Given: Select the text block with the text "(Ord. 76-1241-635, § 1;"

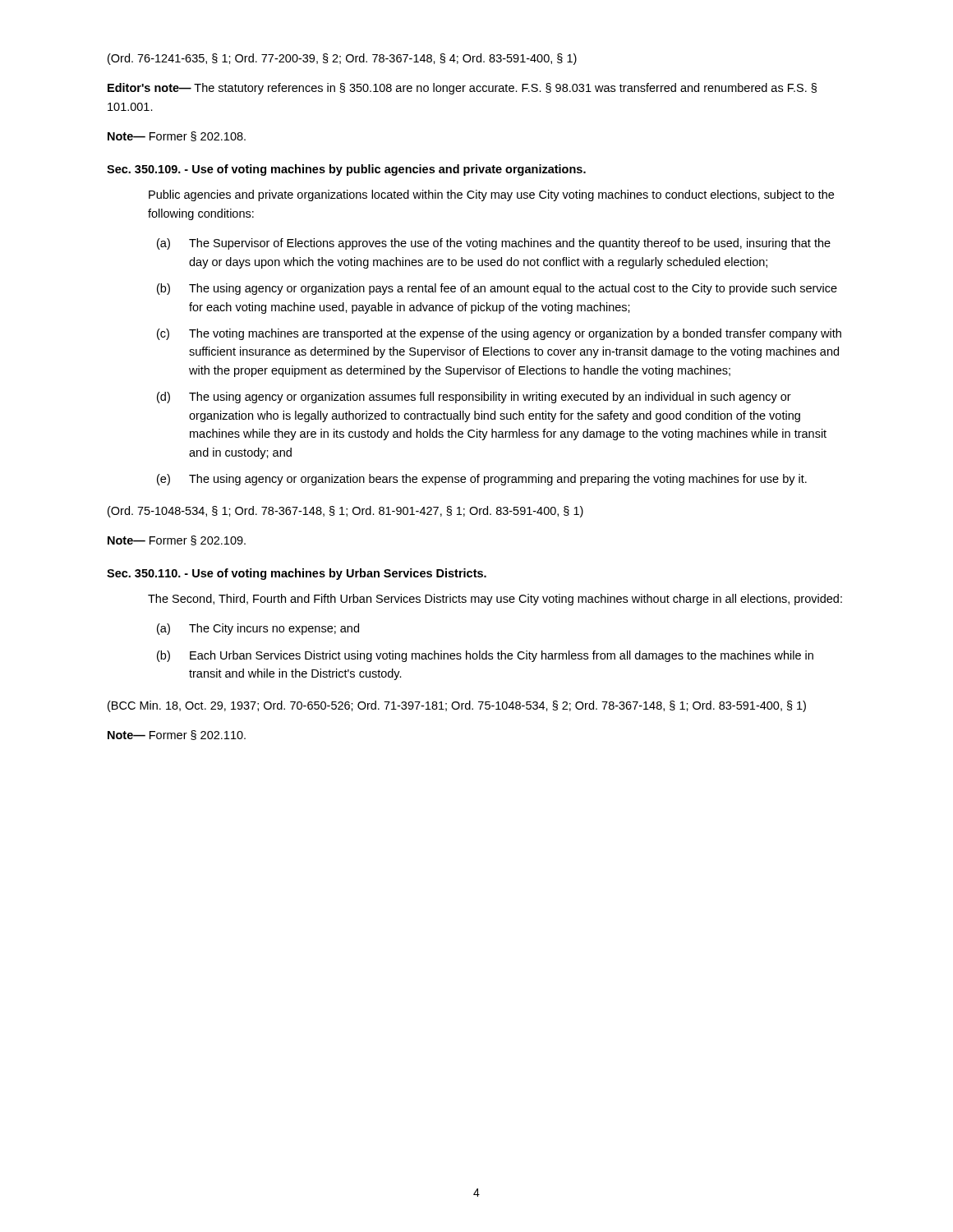Looking at the screenshot, I should [342, 58].
